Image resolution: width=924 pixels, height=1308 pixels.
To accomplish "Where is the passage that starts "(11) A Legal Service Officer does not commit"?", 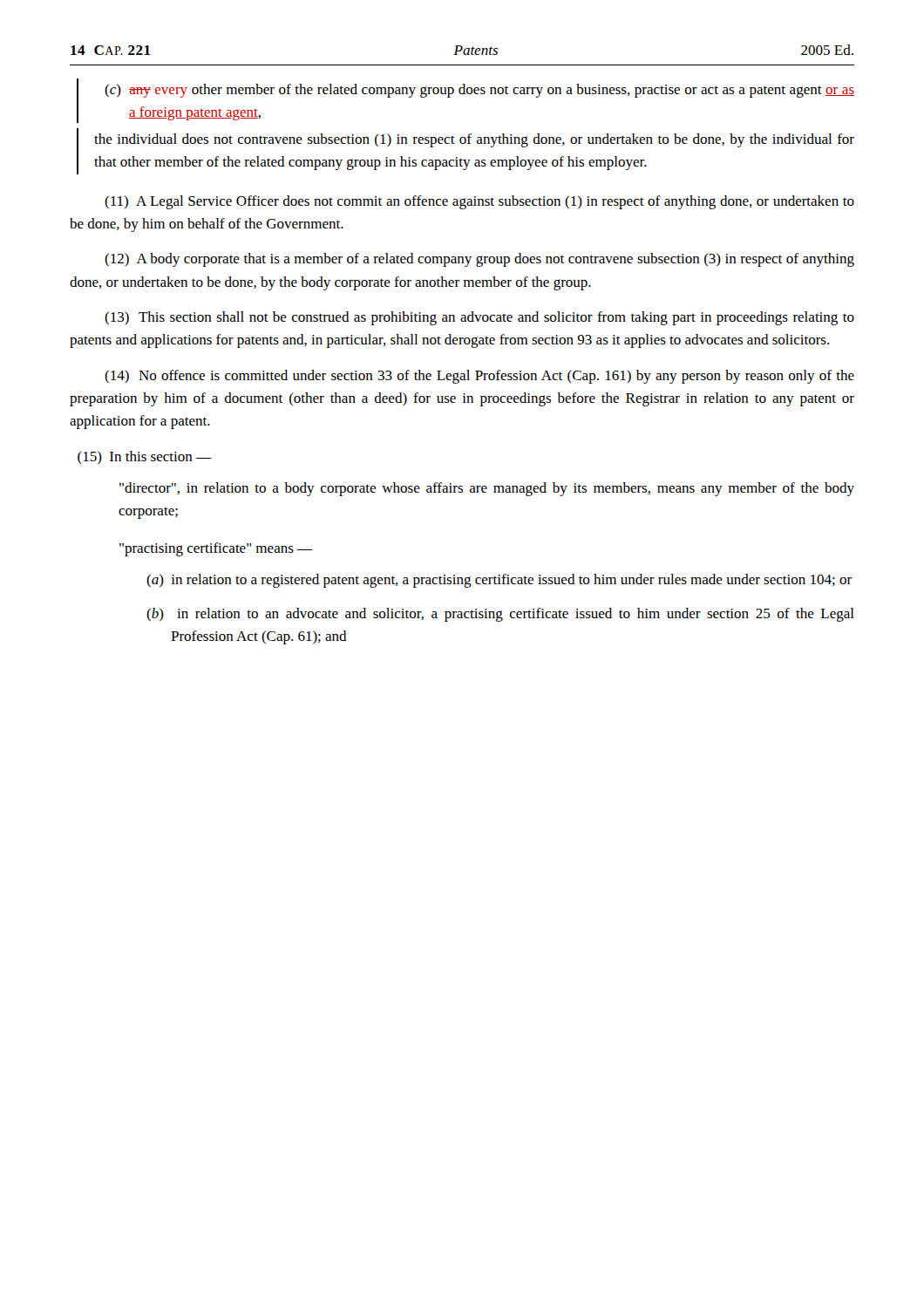I will tap(462, 212).
